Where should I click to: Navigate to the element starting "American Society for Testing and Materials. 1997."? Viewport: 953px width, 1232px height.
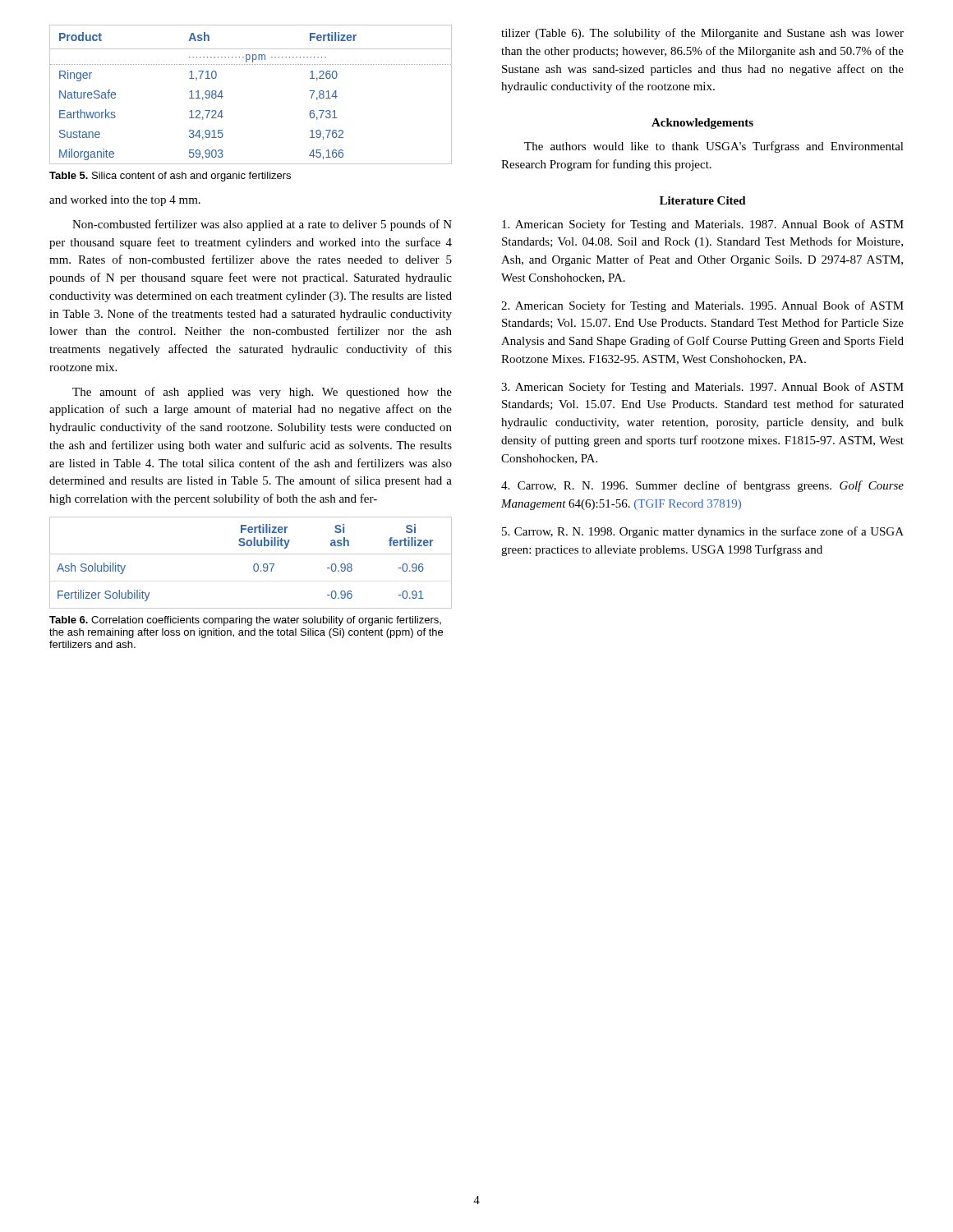[702, 422]
